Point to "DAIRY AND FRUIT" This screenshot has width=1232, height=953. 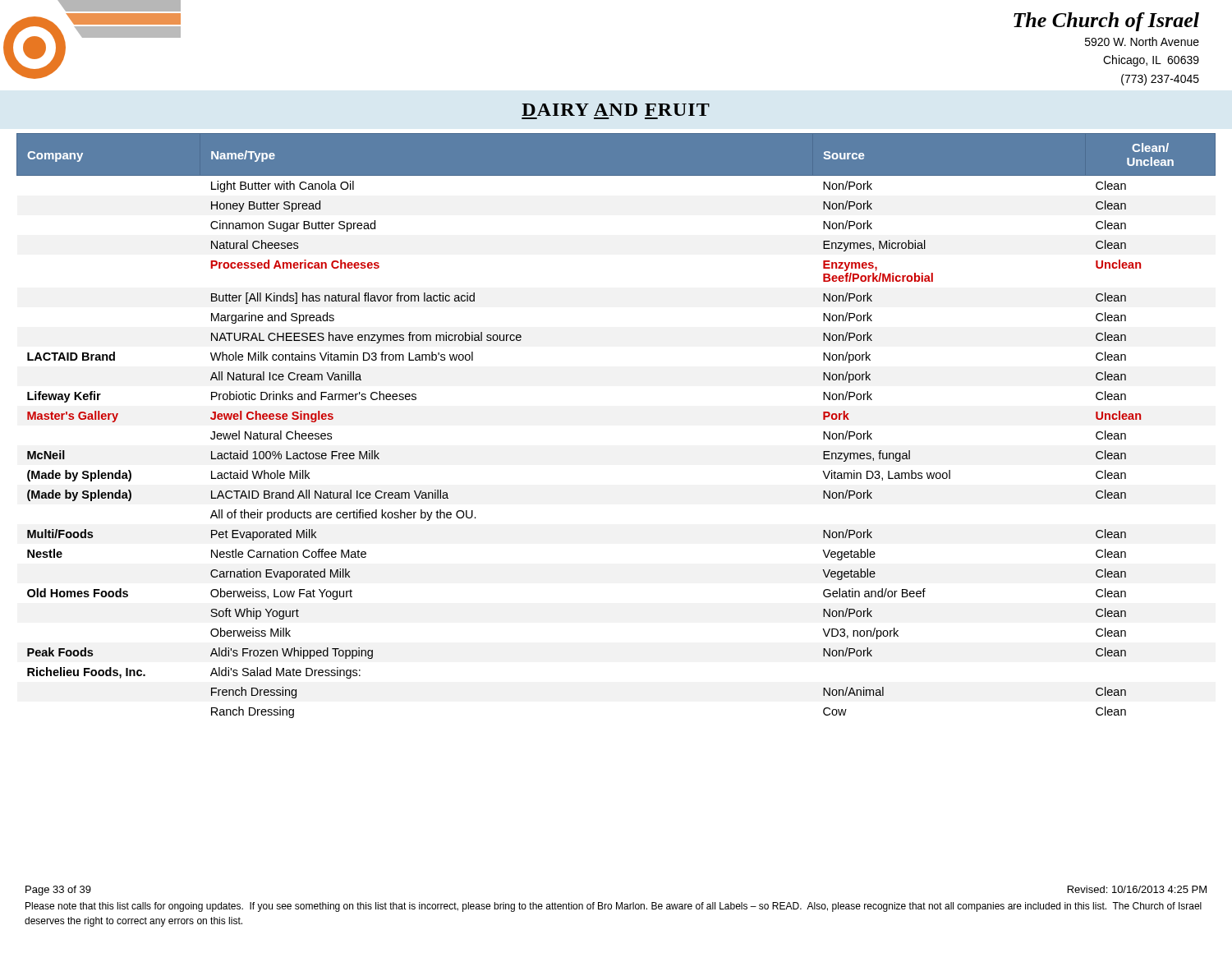coord(616,110)
